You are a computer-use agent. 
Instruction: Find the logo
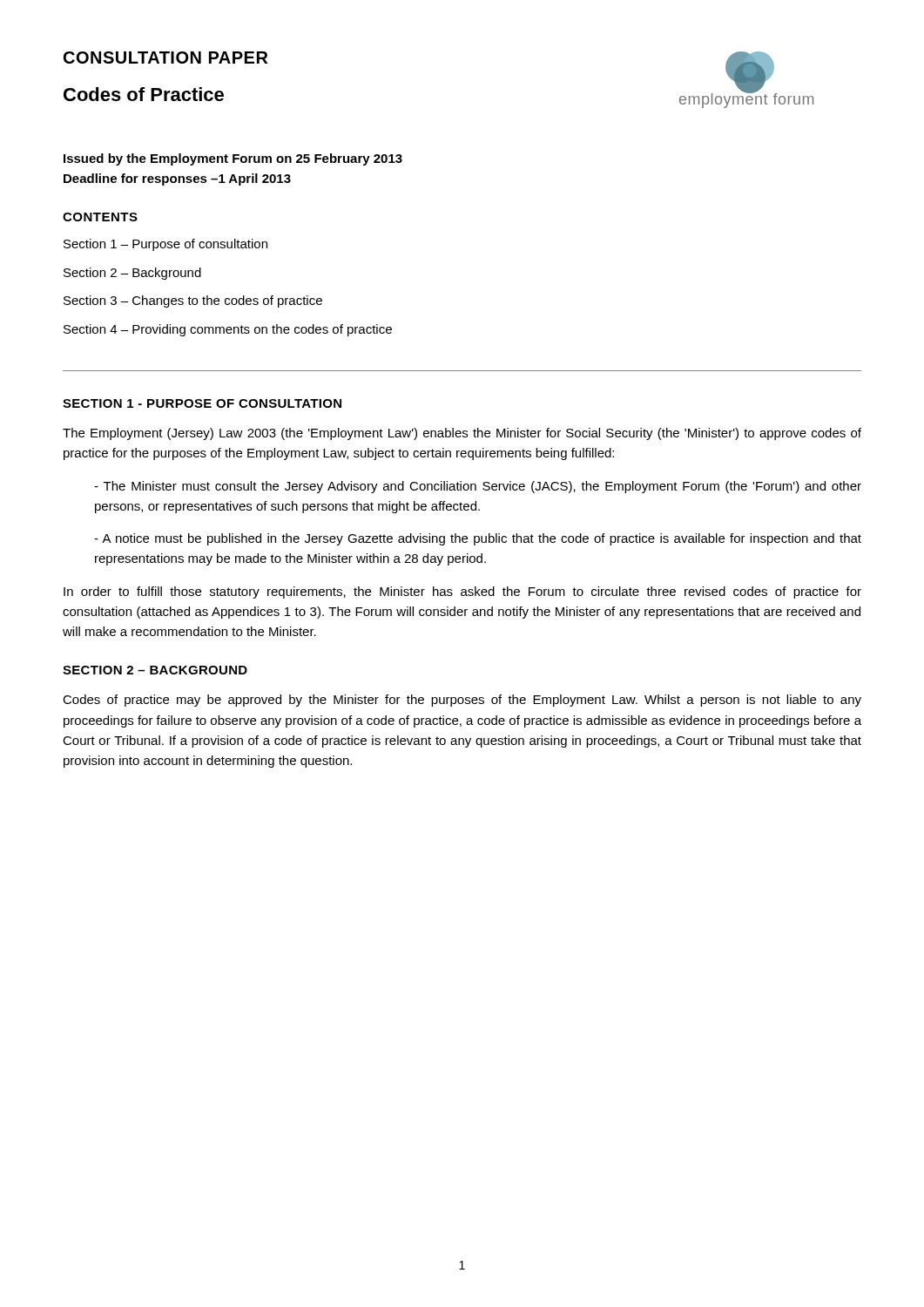coord(770,82)
